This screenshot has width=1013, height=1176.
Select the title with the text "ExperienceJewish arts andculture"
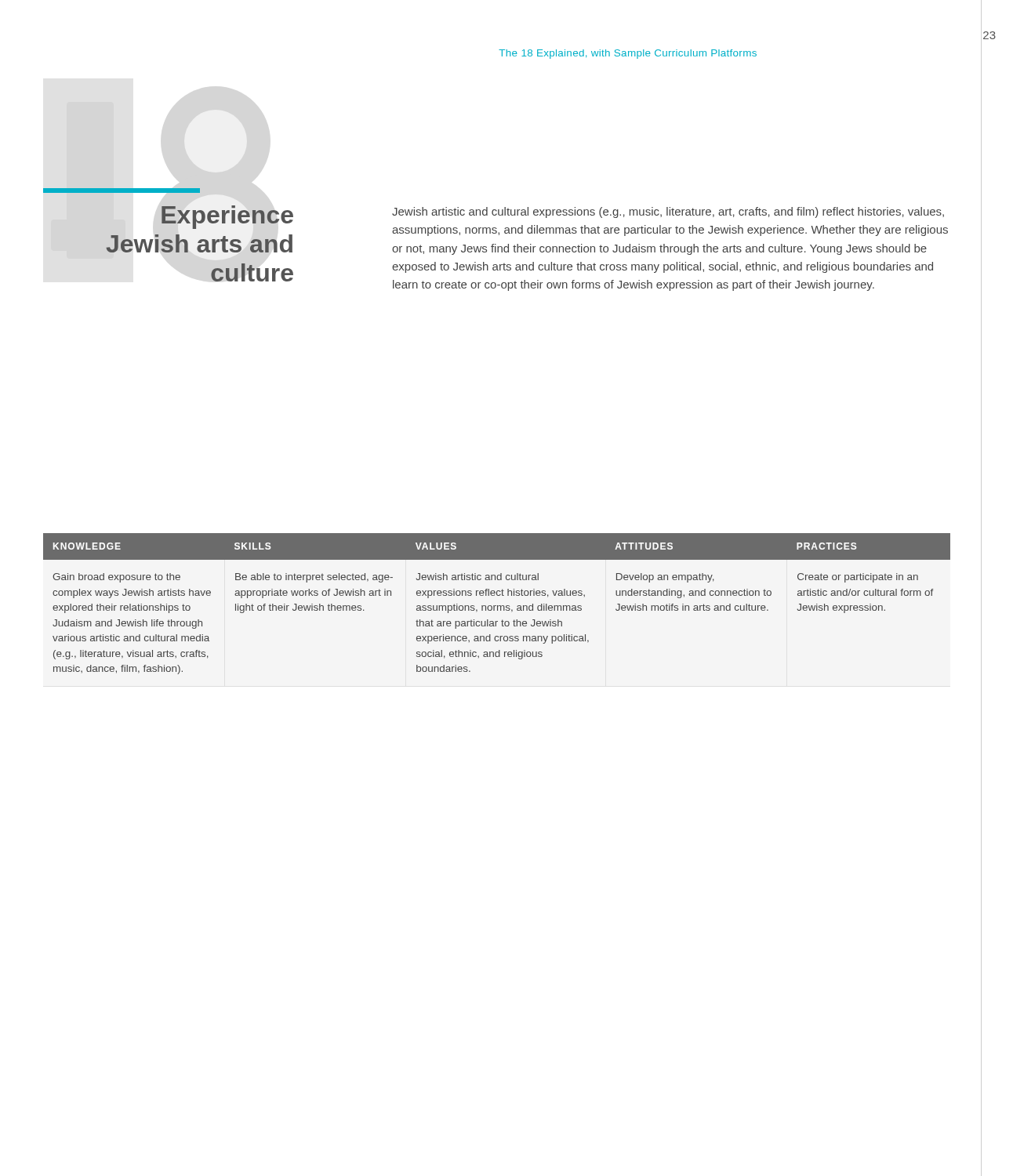tap(169, 238)
